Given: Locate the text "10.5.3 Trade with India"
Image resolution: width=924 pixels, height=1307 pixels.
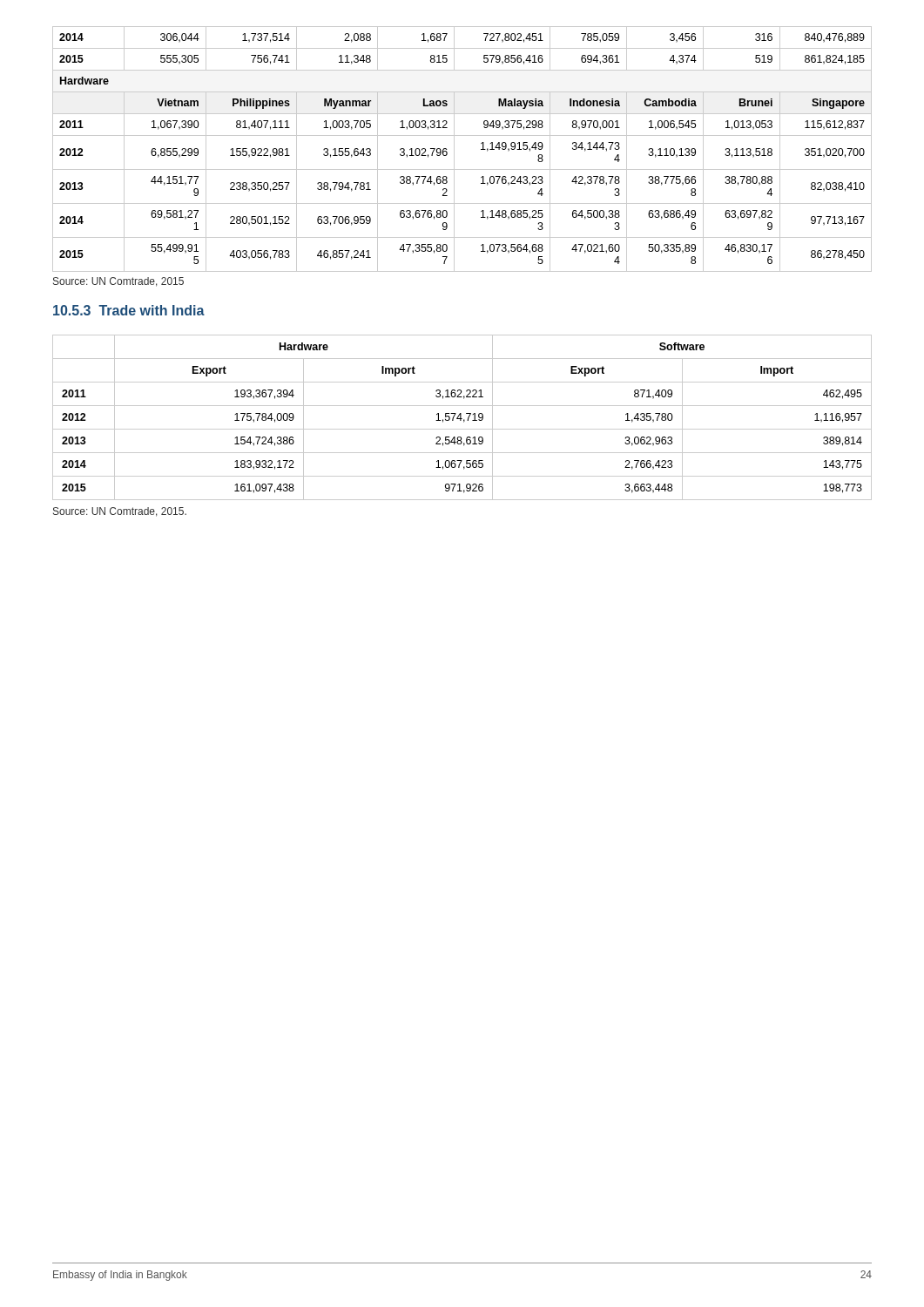Looking at the screenshot, I should pos(128,311).
